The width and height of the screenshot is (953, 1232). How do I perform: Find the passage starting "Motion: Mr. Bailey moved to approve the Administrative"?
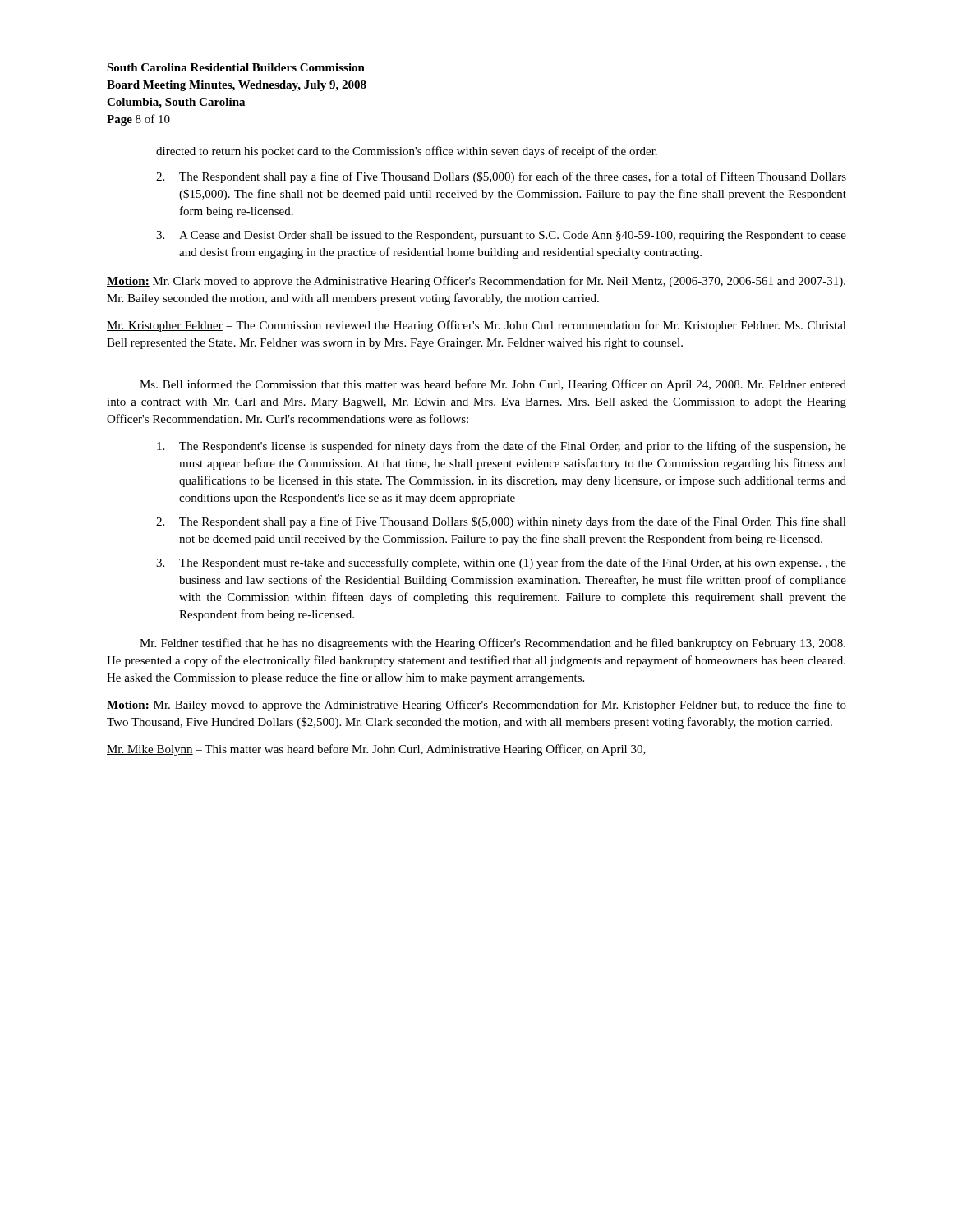(x=476, y=713)
